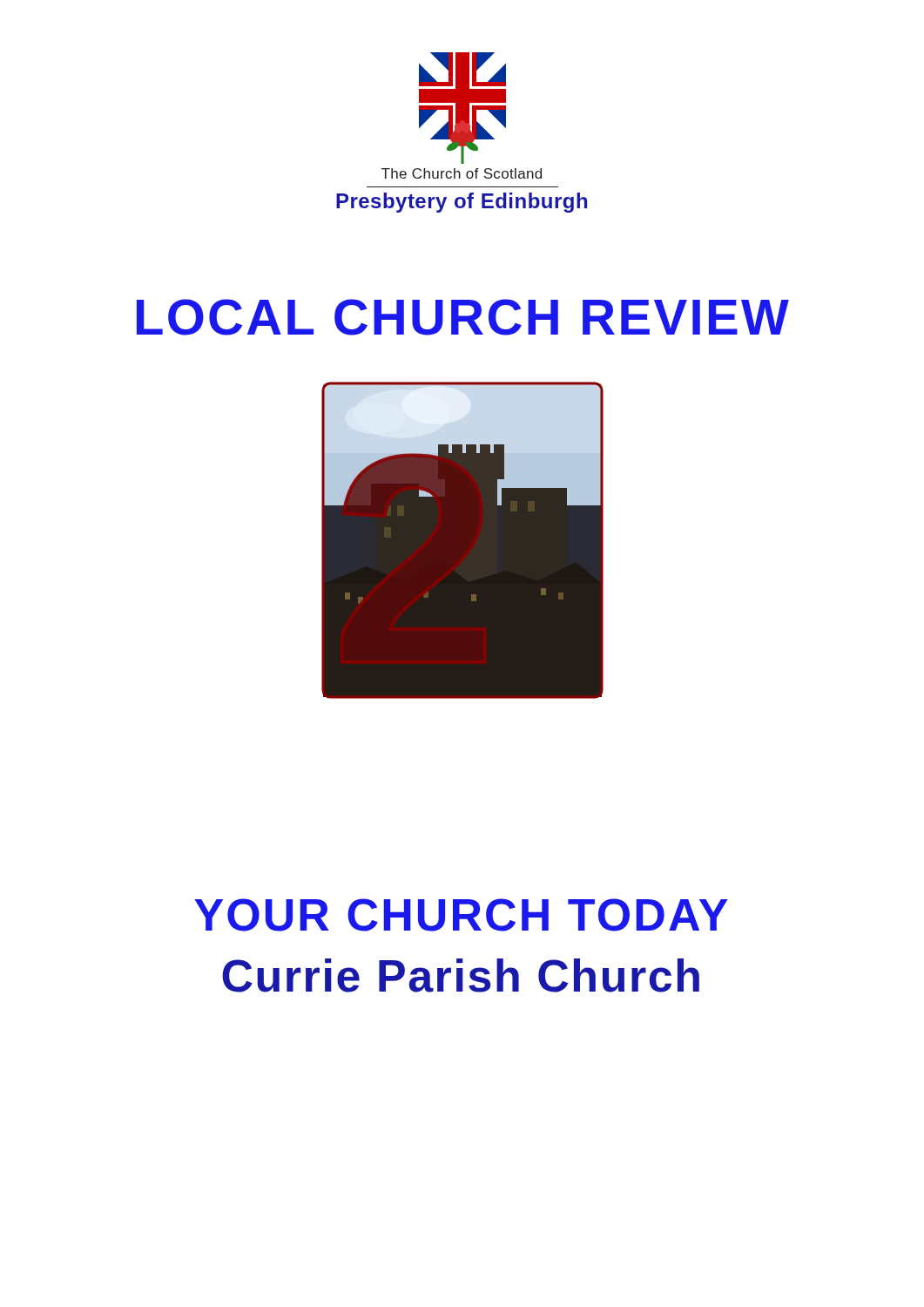
Task: Point to the block starting "YOUR CHURCH TODAY"
Action: pyautogui.click(x=462, y=945)
